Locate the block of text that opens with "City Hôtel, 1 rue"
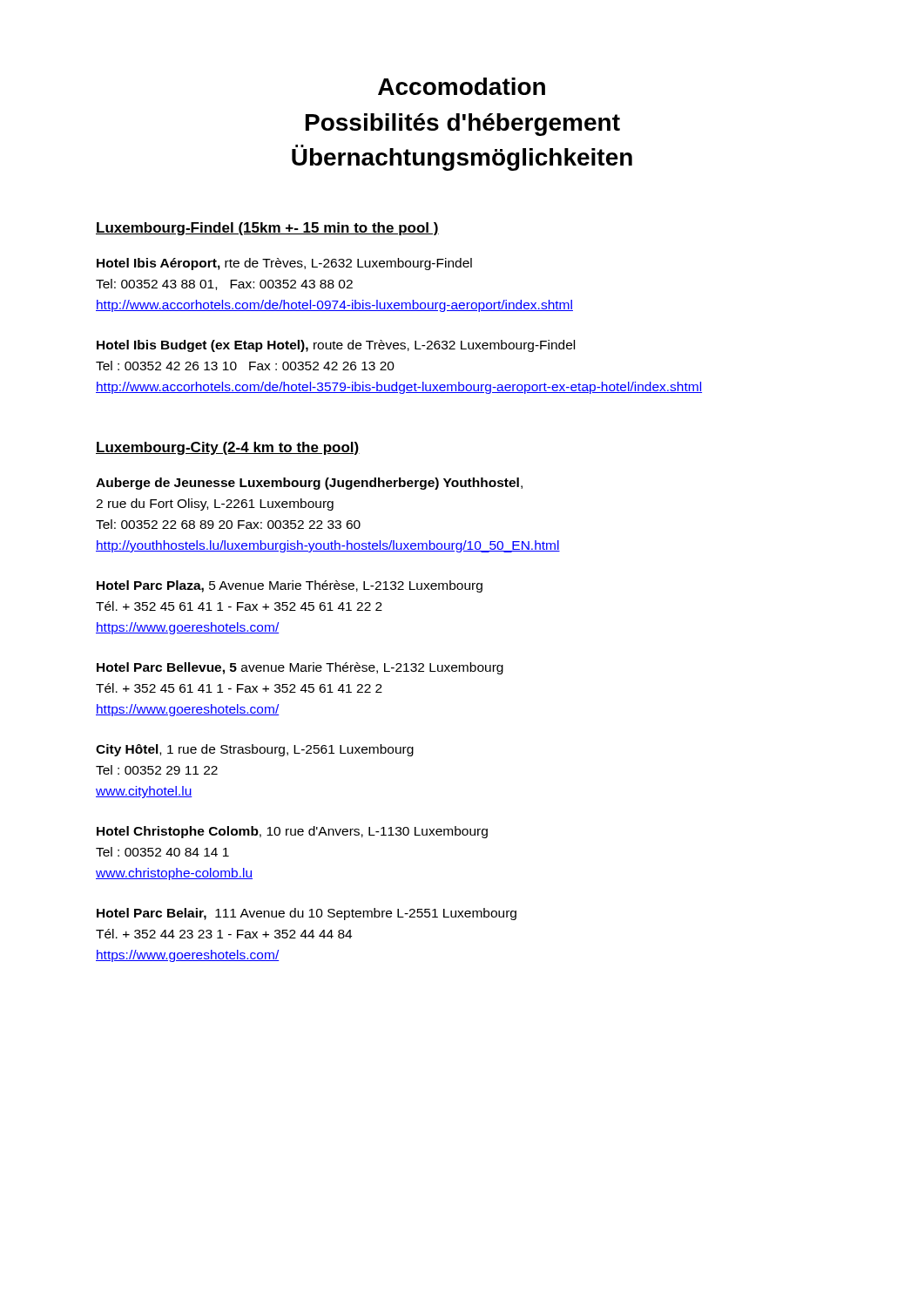 (x=255, y=750)
